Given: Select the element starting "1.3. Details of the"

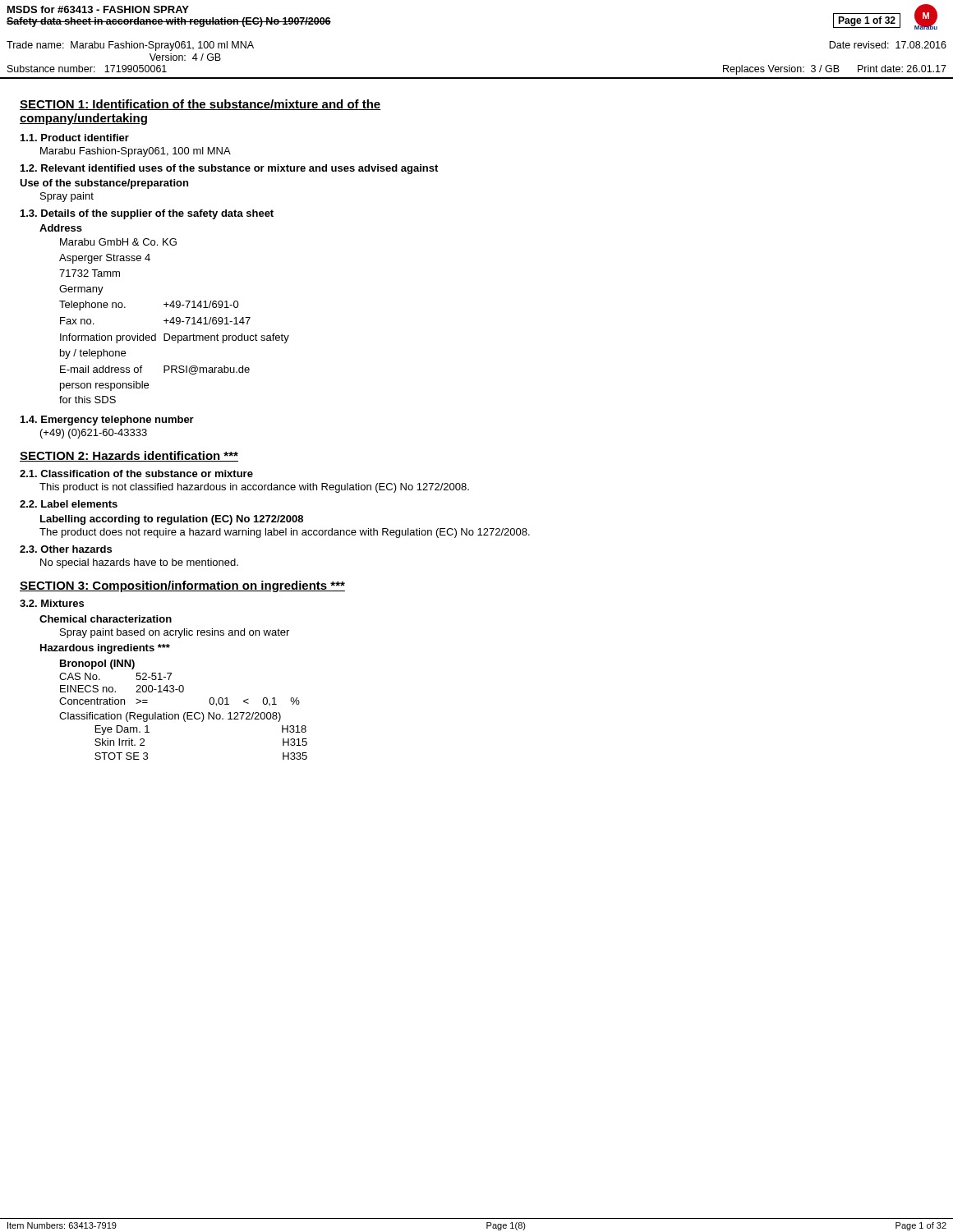Looking at the screenshot, I should 147,213.
